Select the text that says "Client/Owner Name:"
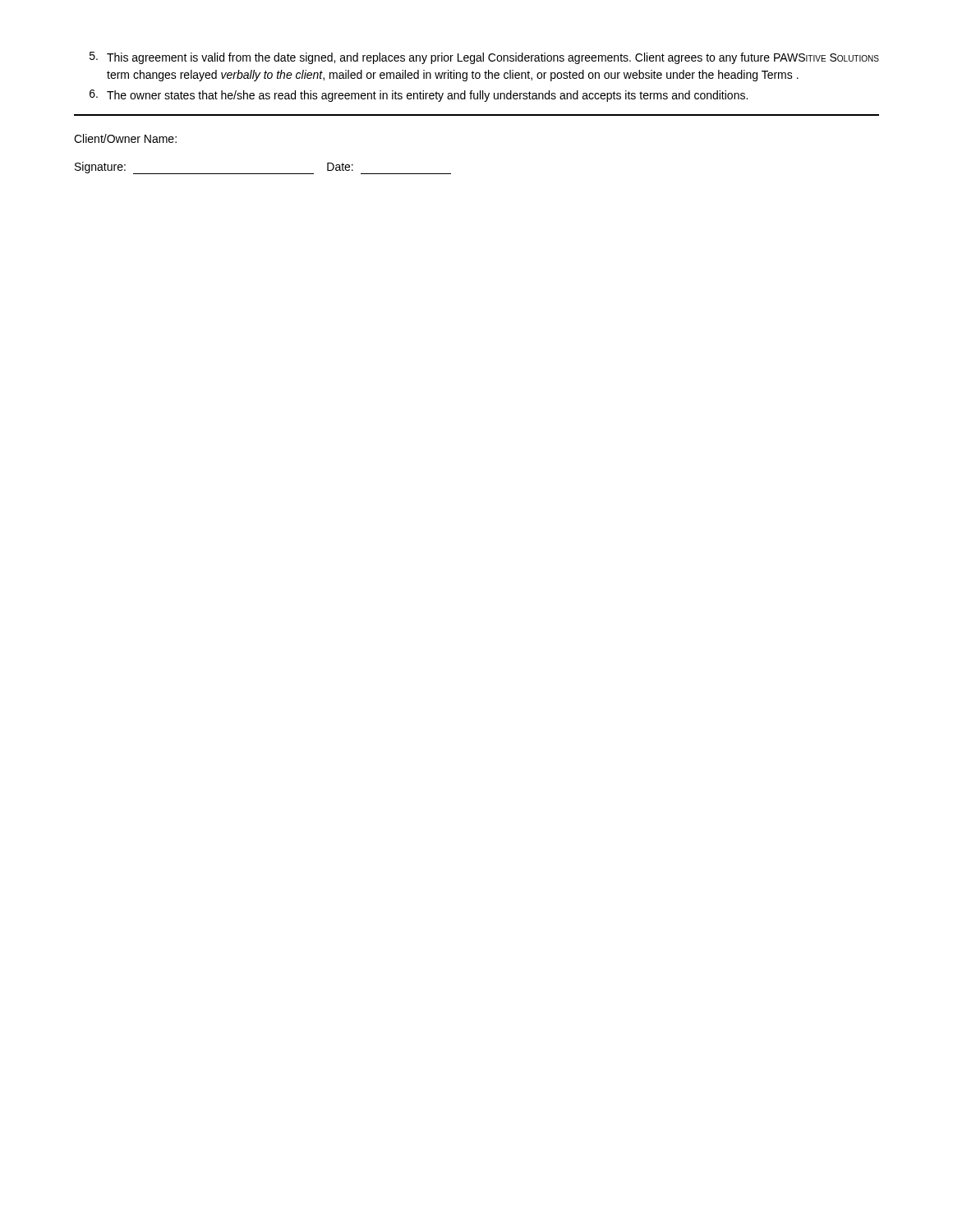 pos(126,139)
